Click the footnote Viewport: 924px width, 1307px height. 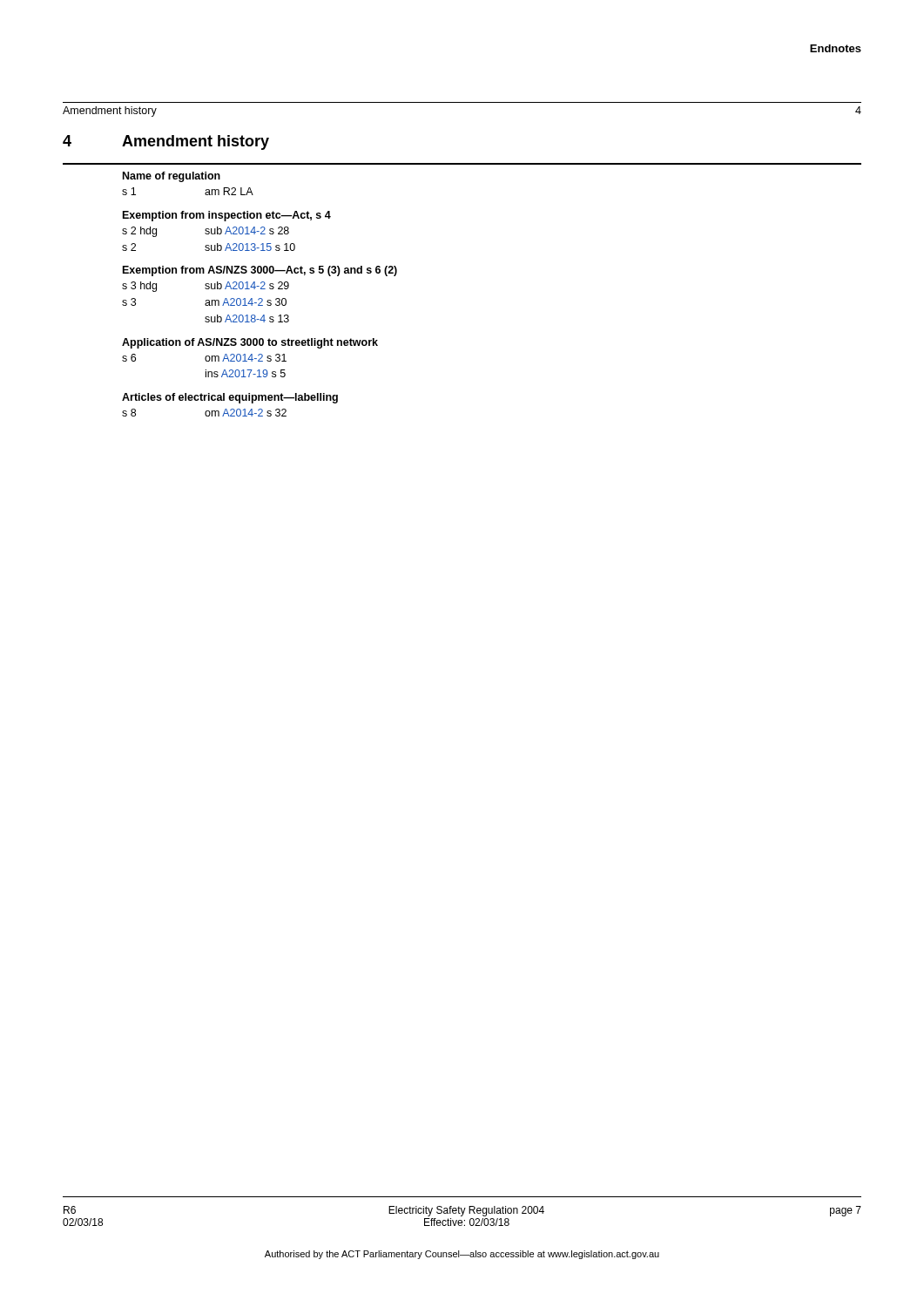[462, 1254]
